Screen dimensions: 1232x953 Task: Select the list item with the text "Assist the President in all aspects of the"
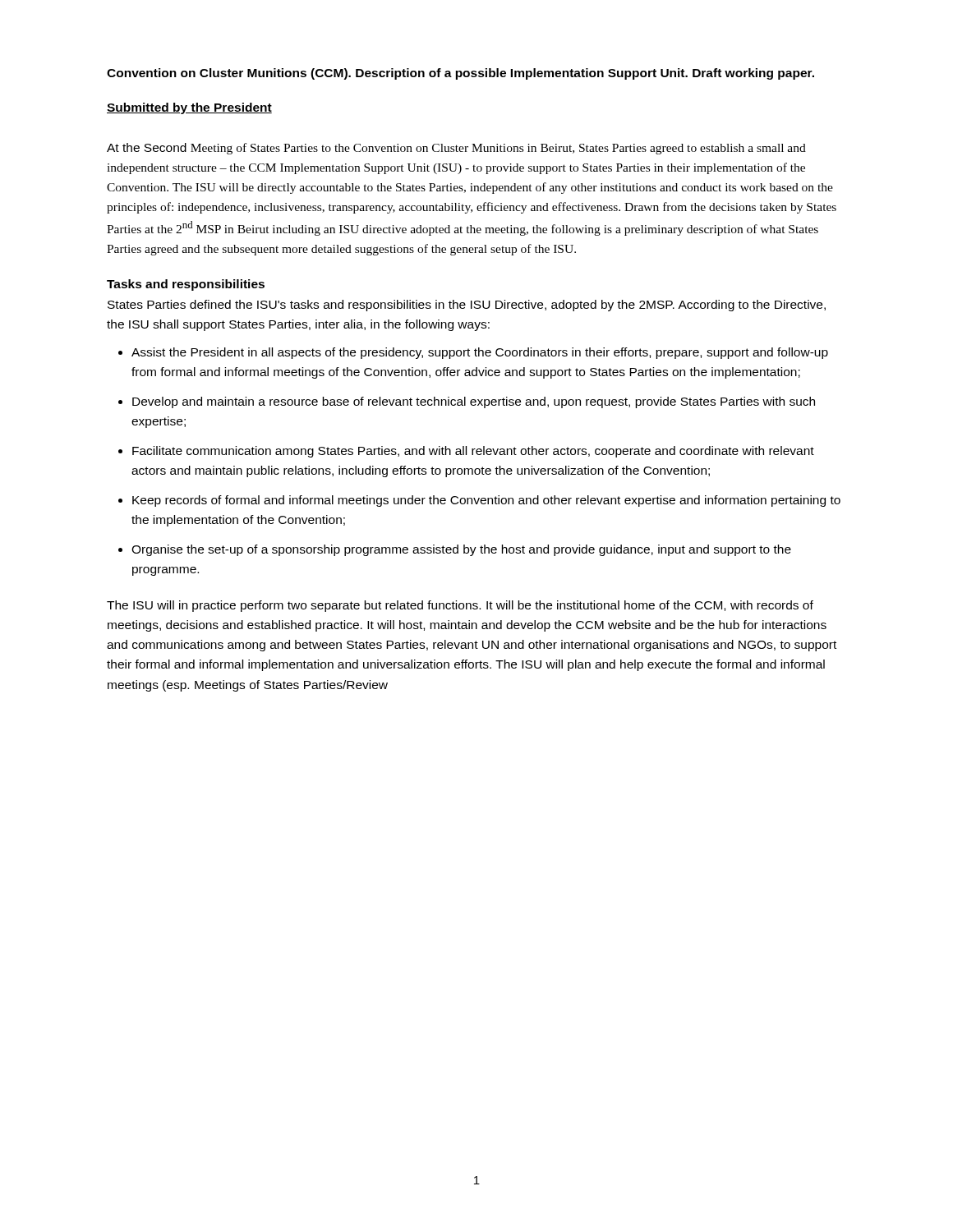(480, 362)
